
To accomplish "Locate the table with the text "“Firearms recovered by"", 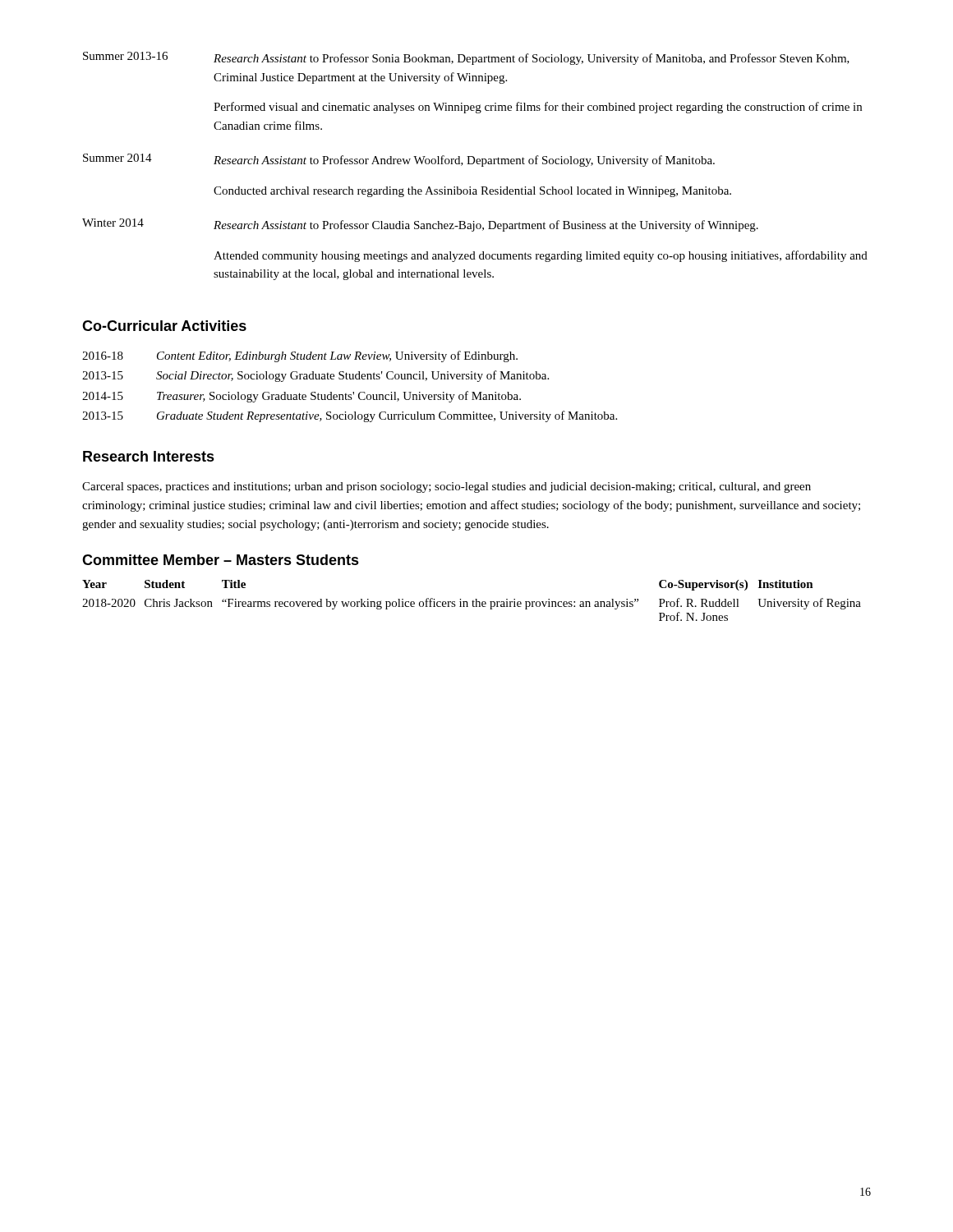I will coord(476,601).
